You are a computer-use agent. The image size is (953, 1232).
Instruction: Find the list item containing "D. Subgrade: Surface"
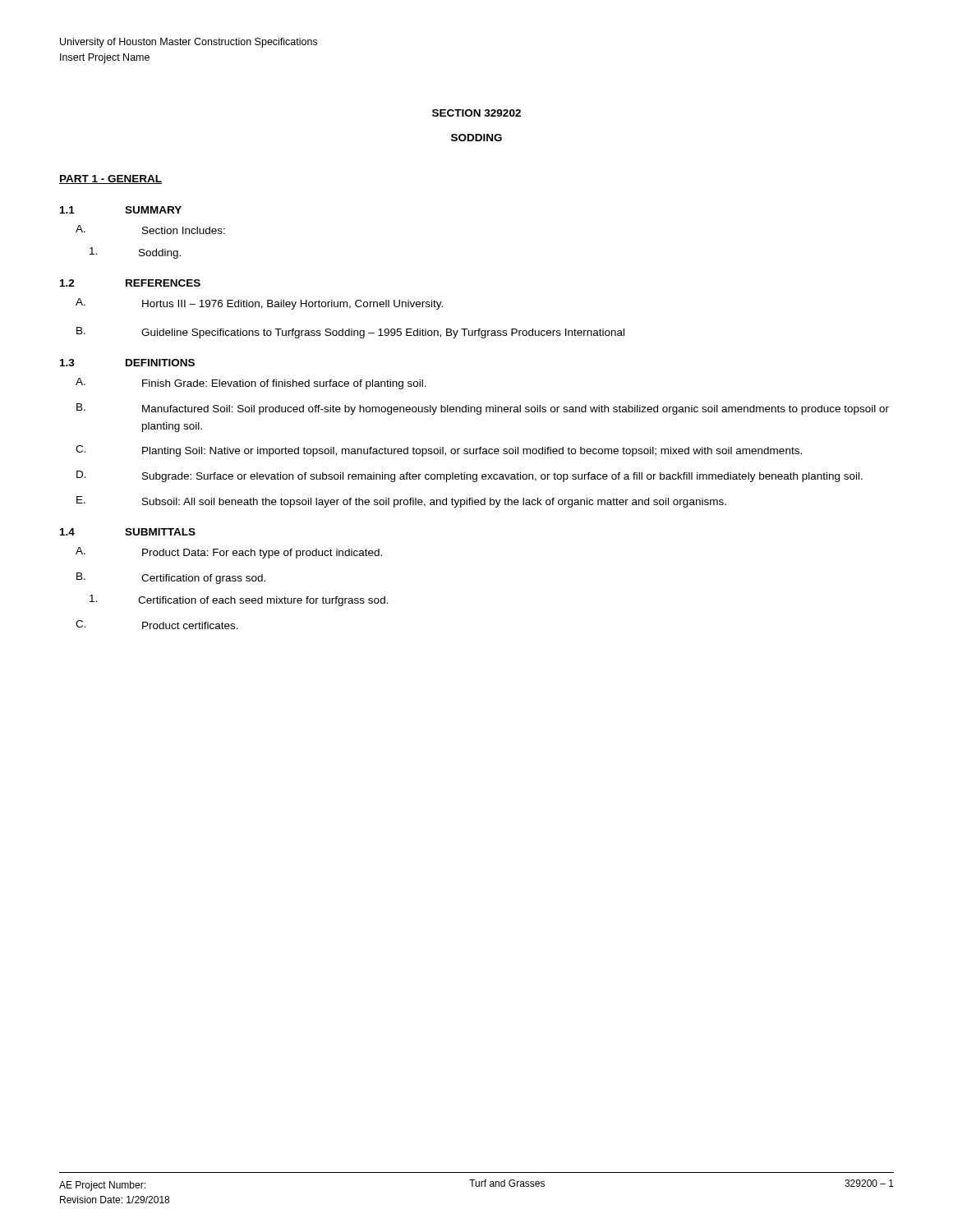pyautogui.click(x=476, y=477)
